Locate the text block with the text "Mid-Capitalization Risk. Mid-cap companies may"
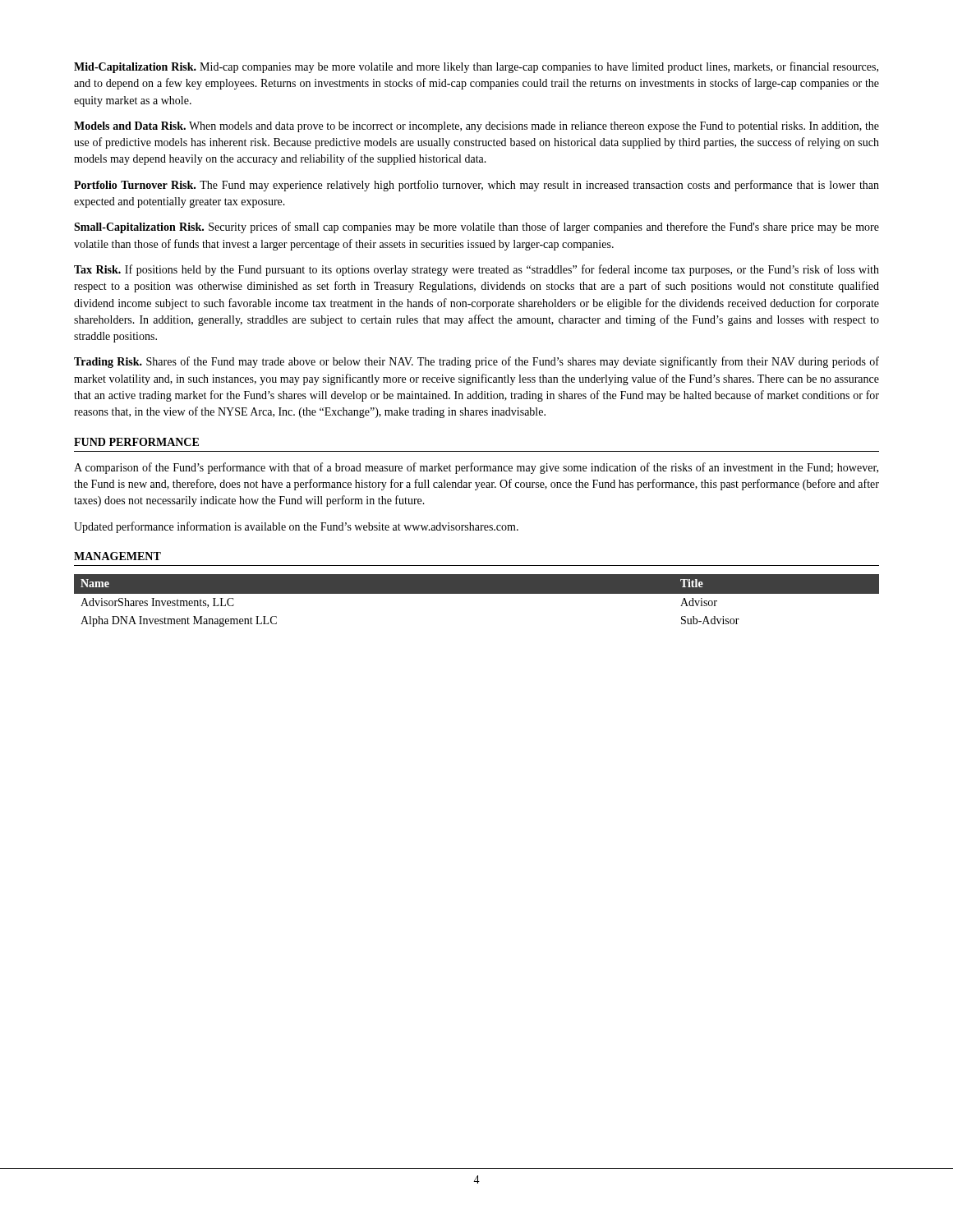The height and width of the screenshot is (1232, 953). pos(476,84)
